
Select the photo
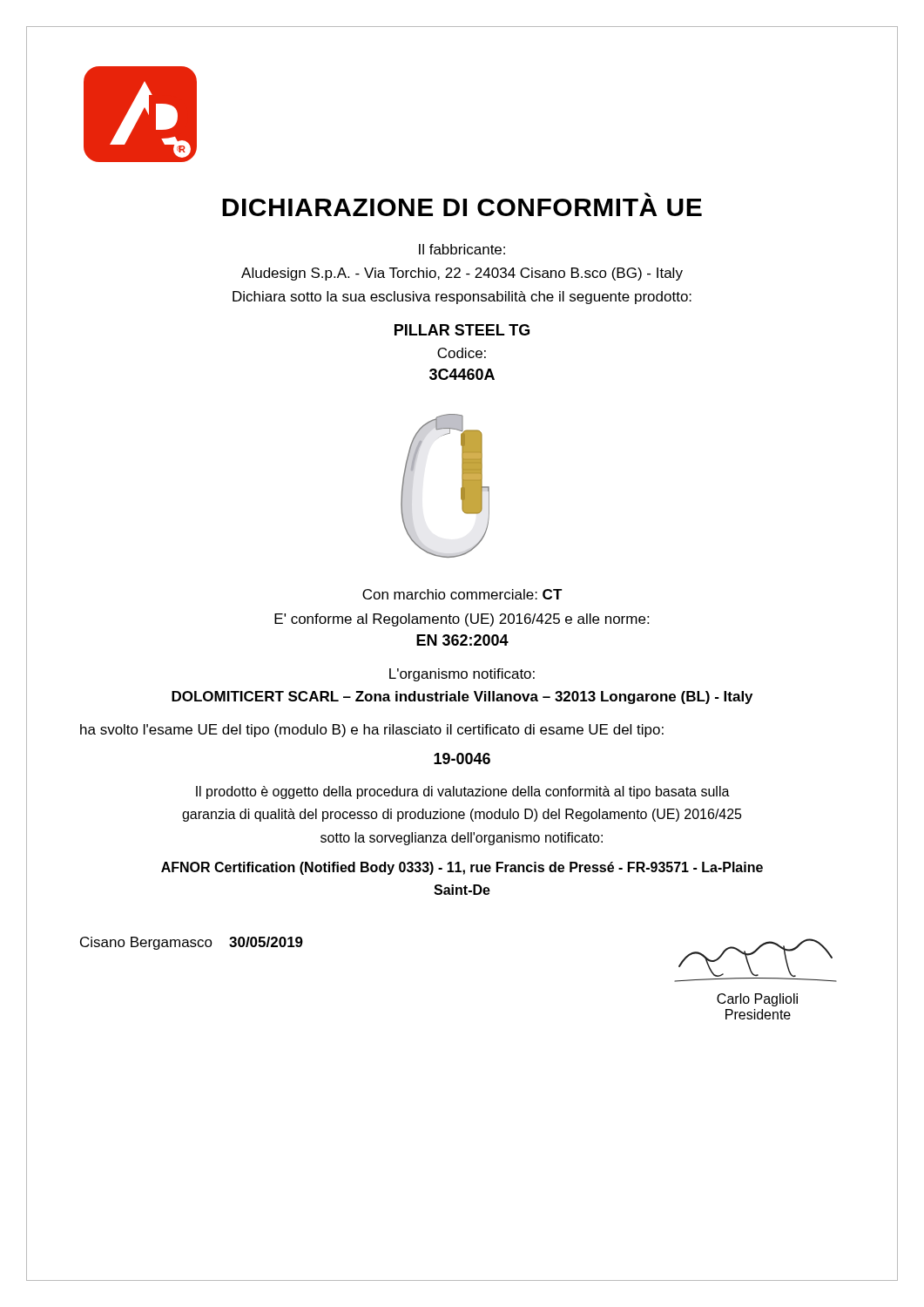click(x=462, y=487)
